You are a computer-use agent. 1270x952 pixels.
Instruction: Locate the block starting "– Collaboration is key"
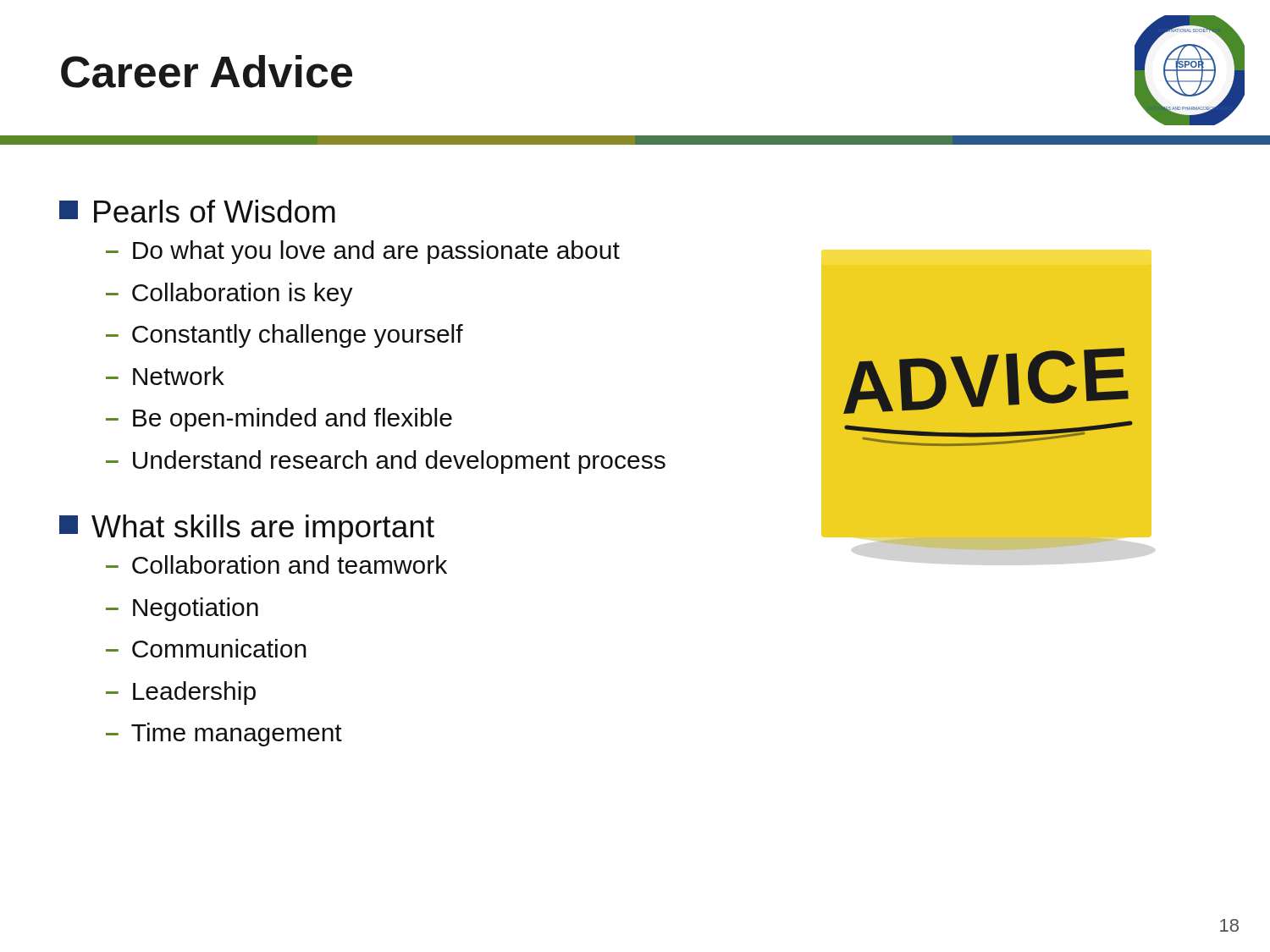click(x=229, y=293)
